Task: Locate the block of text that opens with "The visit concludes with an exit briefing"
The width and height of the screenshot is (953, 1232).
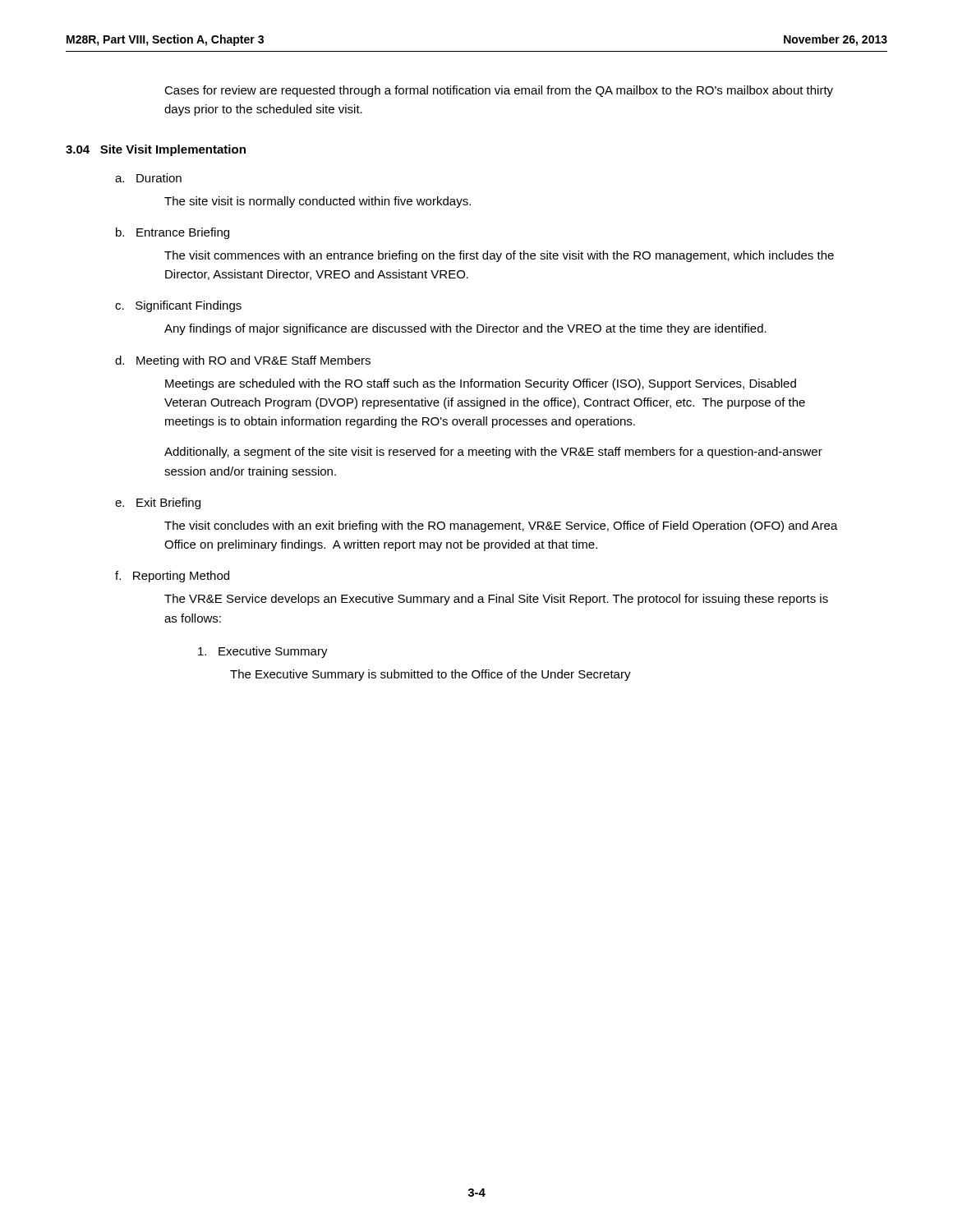Action: click(501, 535)
